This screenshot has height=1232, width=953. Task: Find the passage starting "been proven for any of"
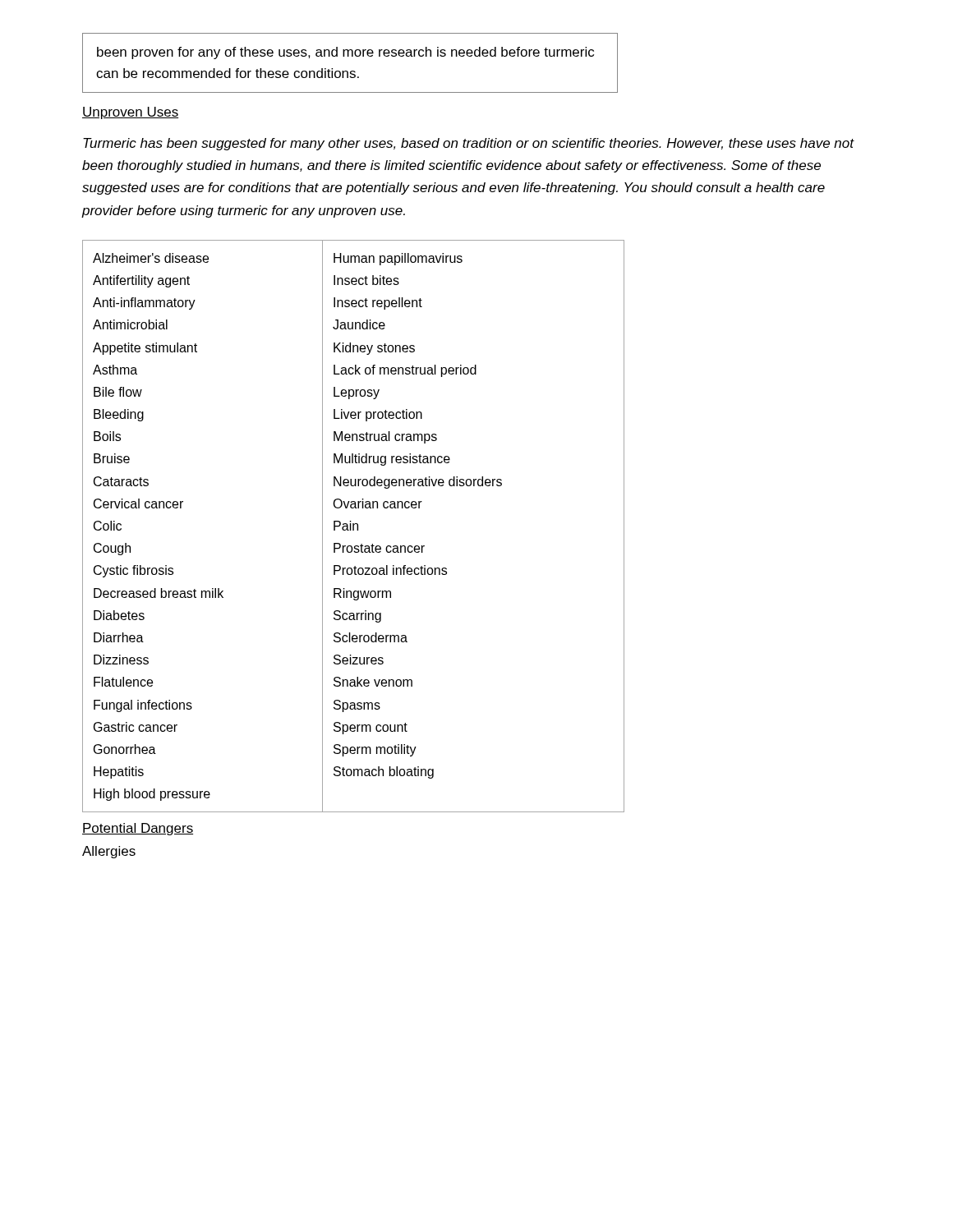(345, 63)
